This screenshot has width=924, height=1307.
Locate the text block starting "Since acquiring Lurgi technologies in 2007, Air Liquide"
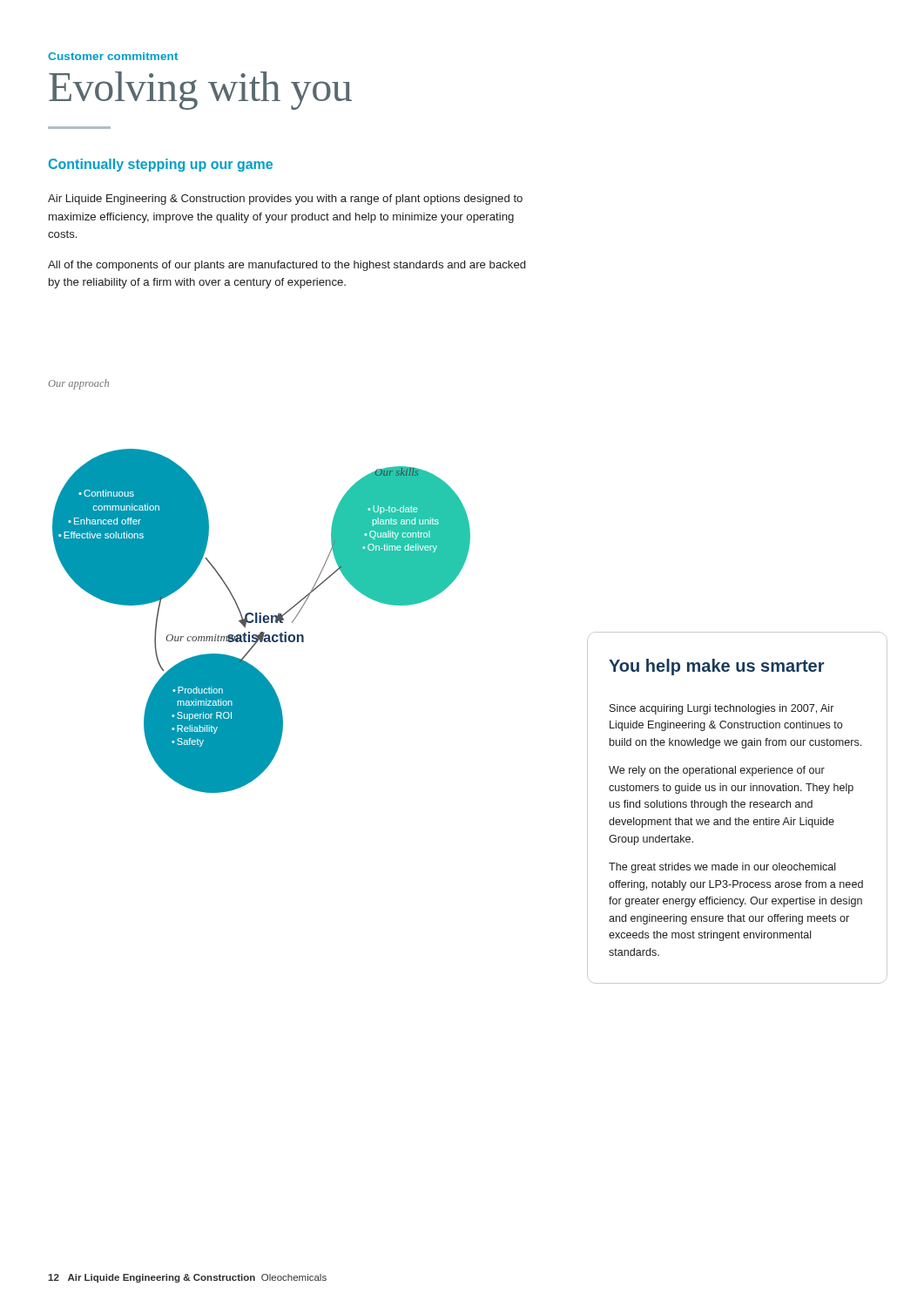pos(737,726)
